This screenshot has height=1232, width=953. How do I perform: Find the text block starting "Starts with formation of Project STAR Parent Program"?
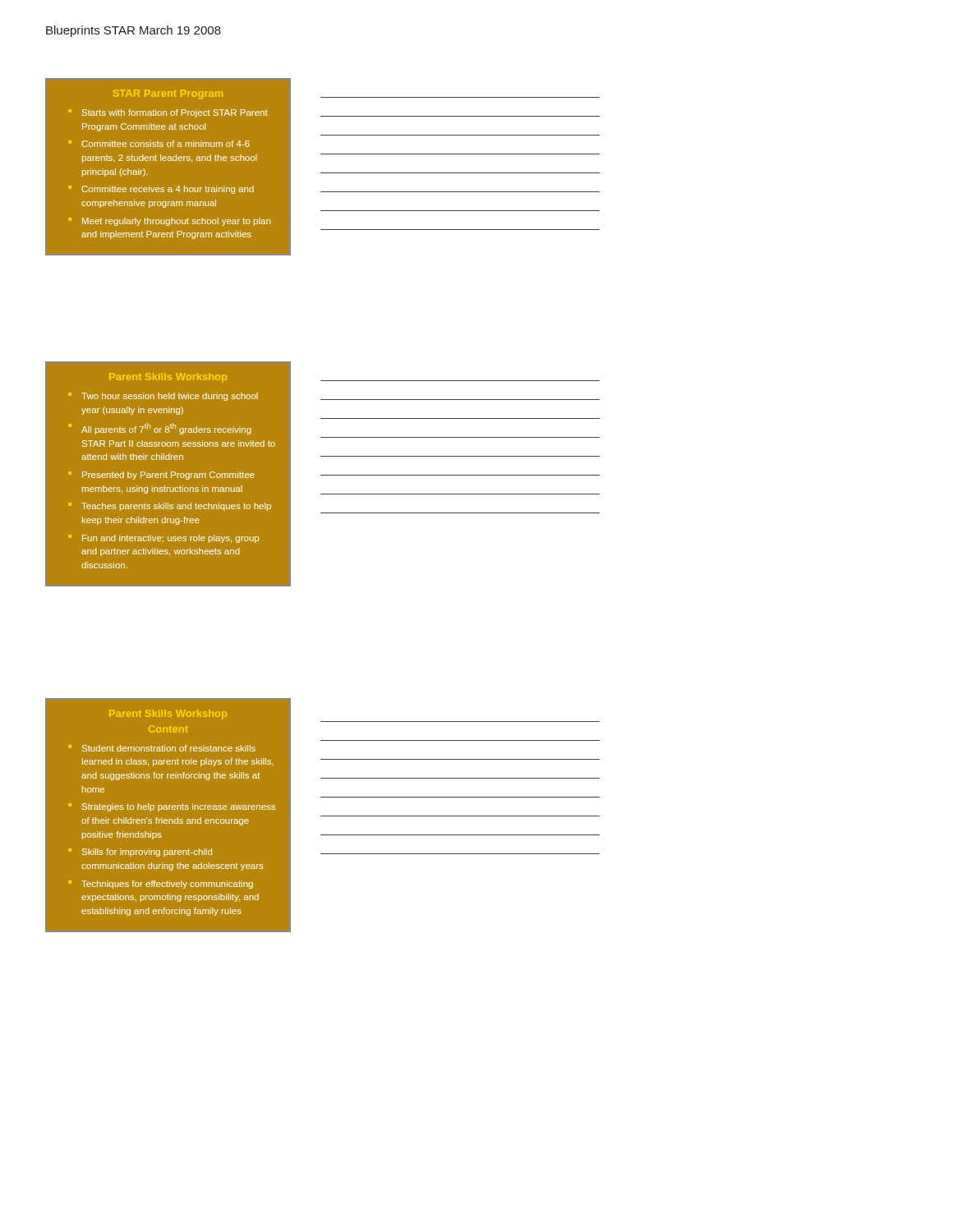click(174, 119)
